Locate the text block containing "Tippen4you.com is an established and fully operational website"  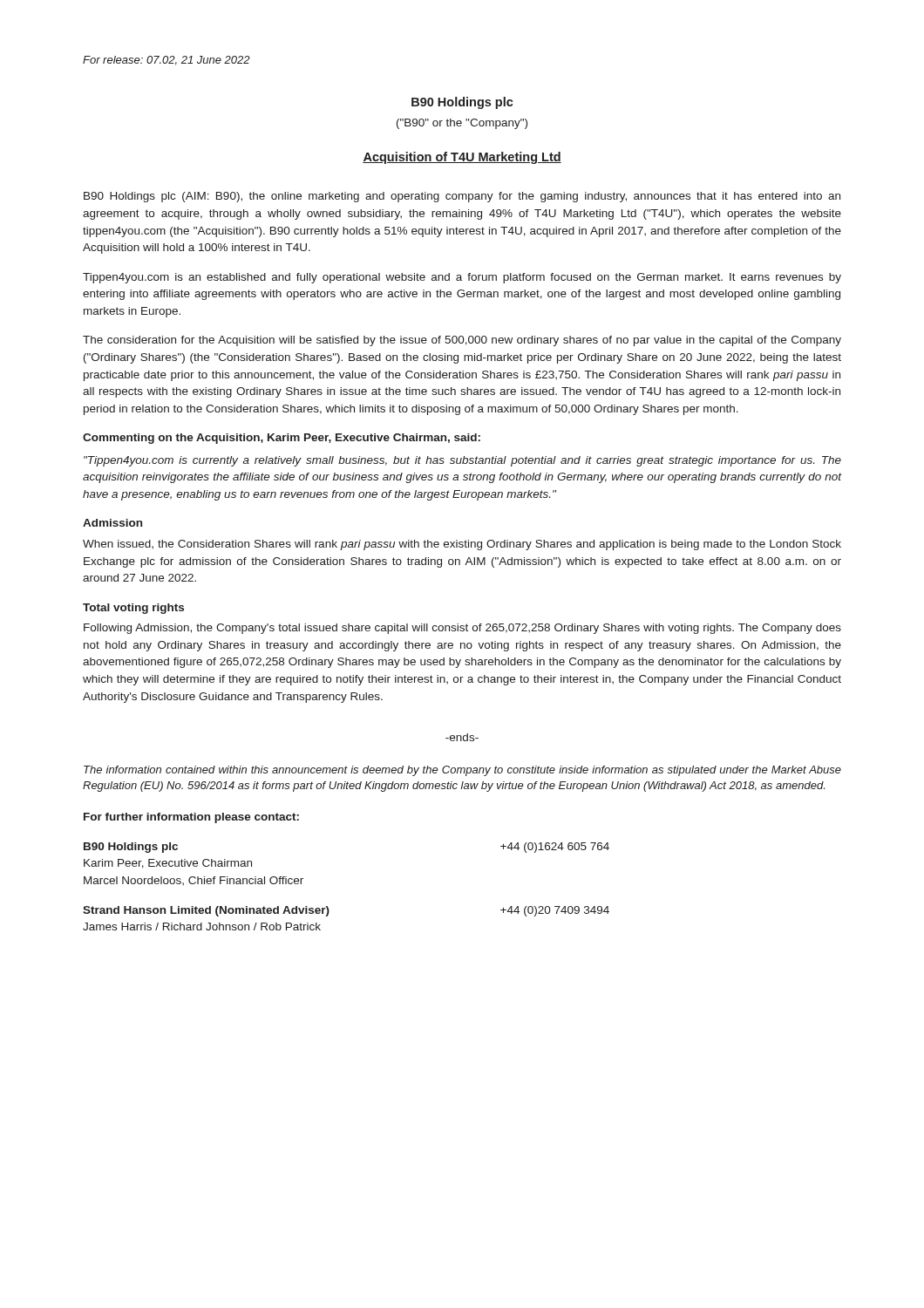click(x=462, y=294)
